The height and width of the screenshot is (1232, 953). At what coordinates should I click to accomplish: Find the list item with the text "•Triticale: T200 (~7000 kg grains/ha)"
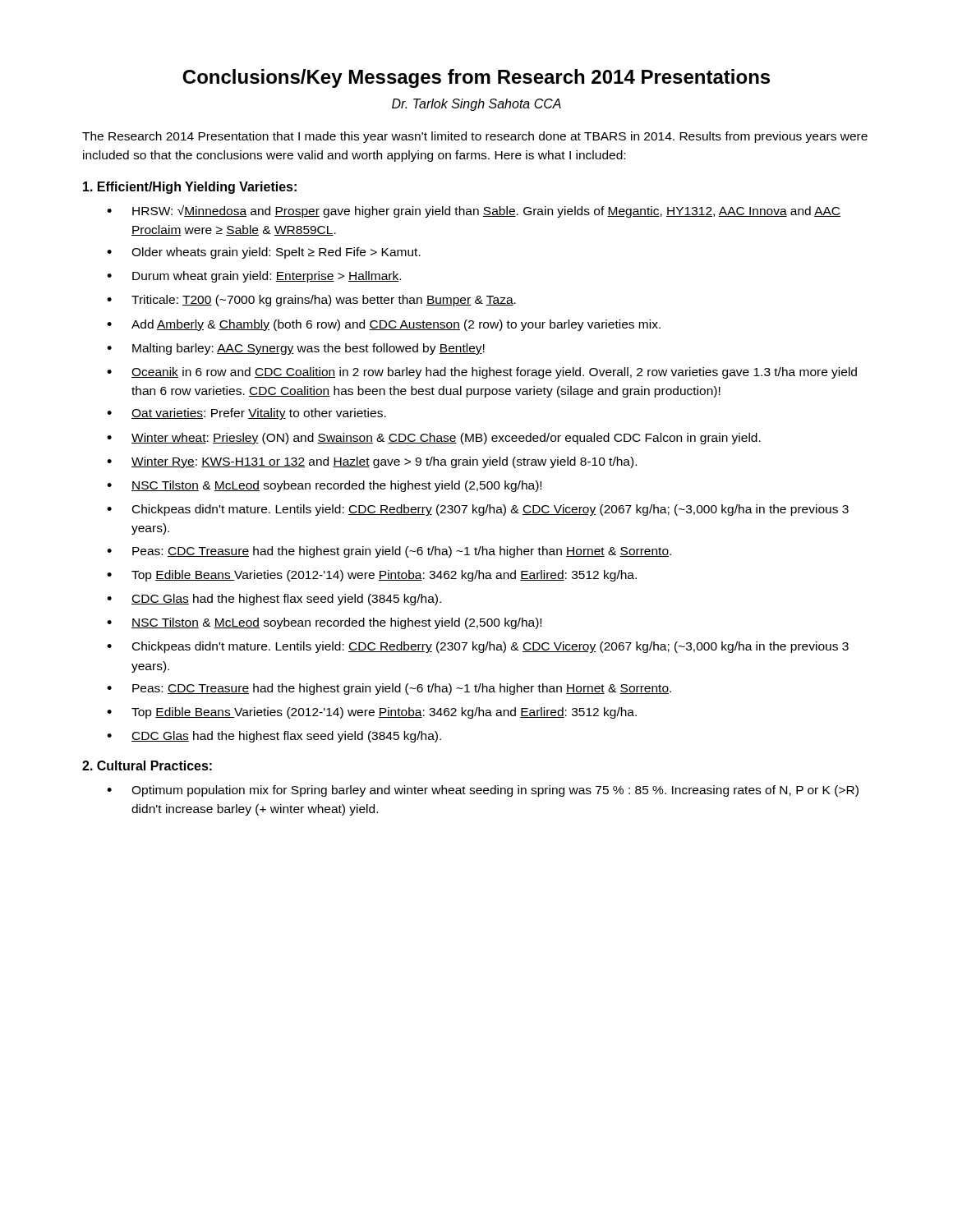point(489,301)
